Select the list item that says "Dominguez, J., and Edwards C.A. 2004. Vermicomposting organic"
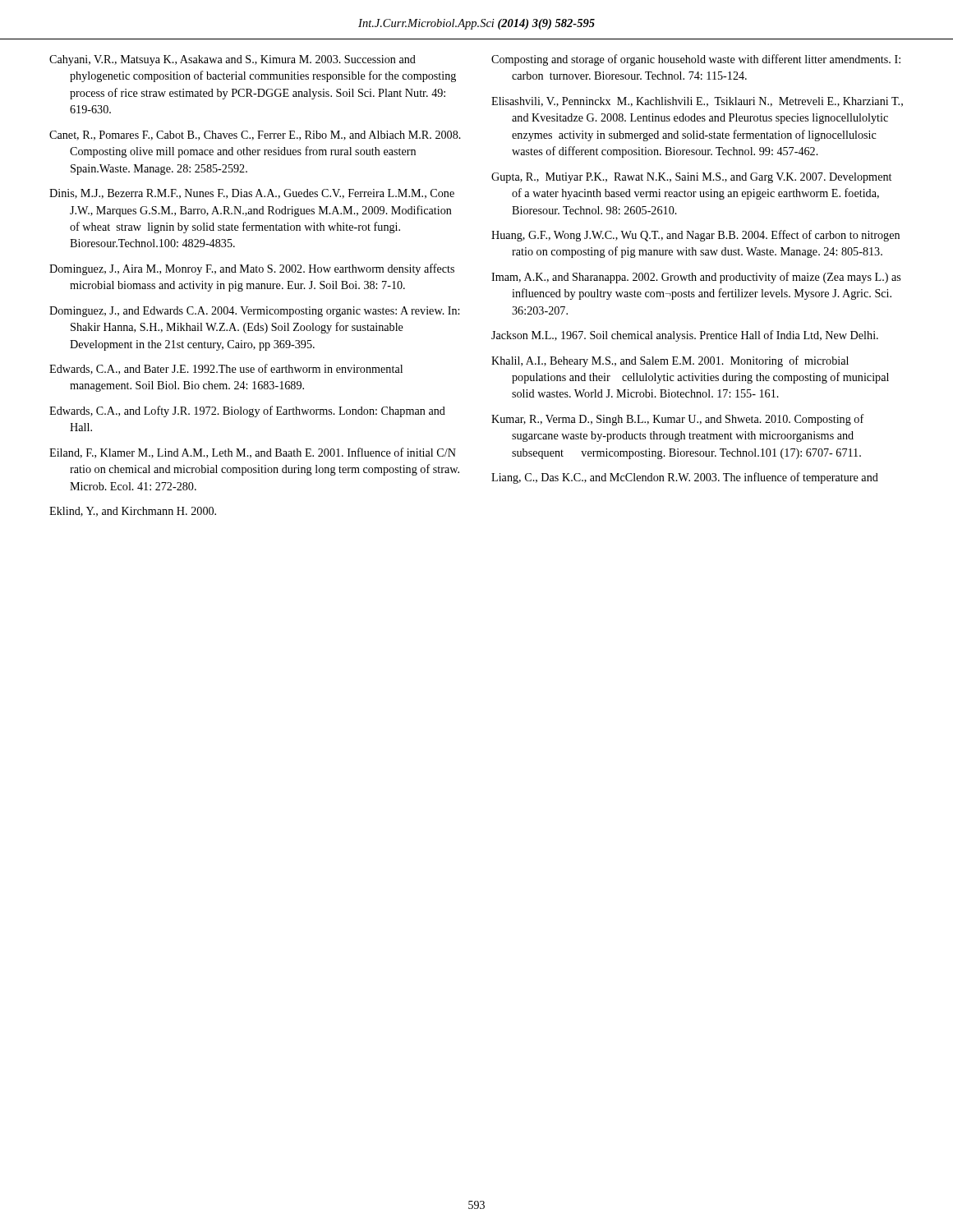953x1232 pixels. click(255, 327)
